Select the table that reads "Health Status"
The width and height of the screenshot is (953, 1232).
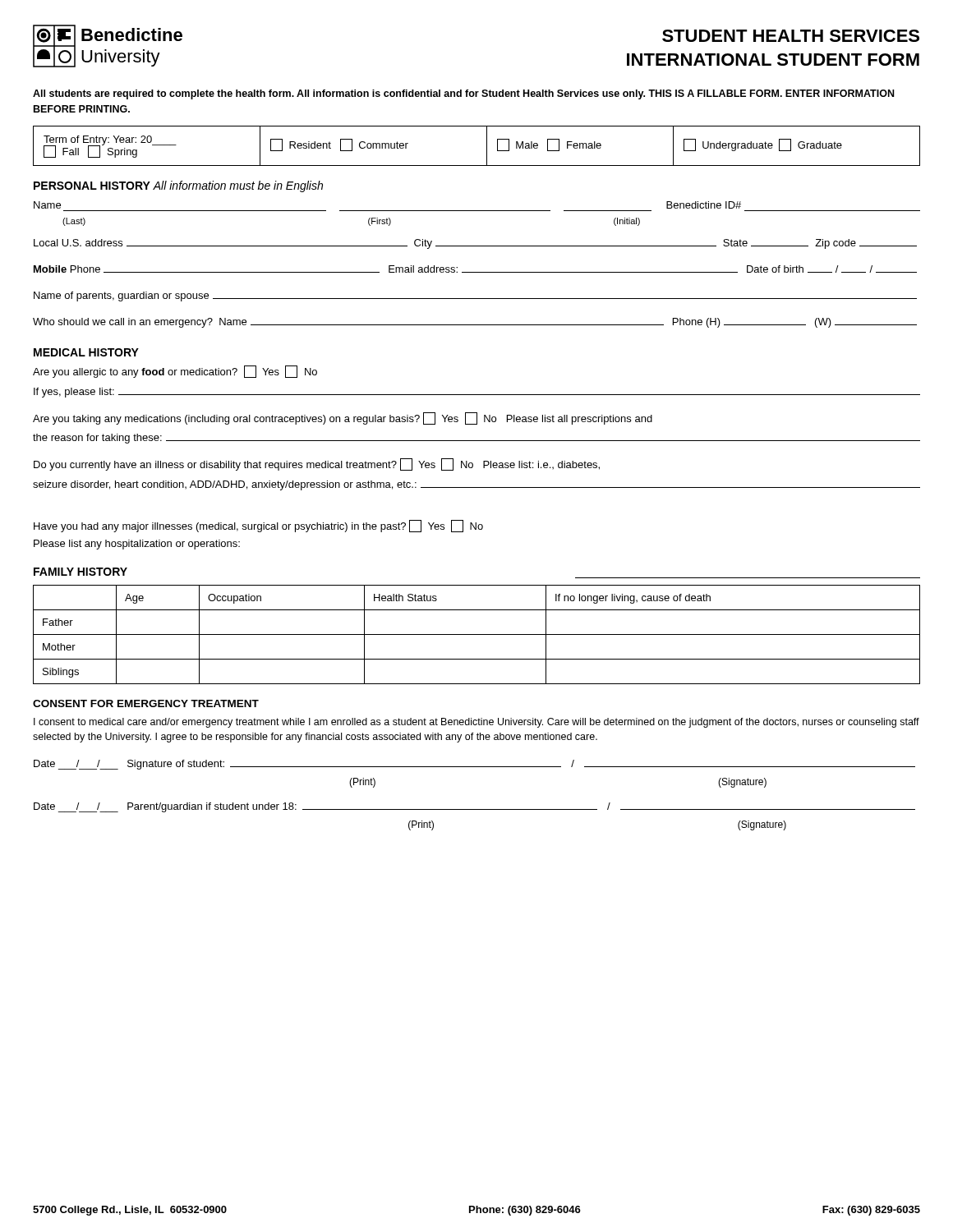[x=476, y=634]
